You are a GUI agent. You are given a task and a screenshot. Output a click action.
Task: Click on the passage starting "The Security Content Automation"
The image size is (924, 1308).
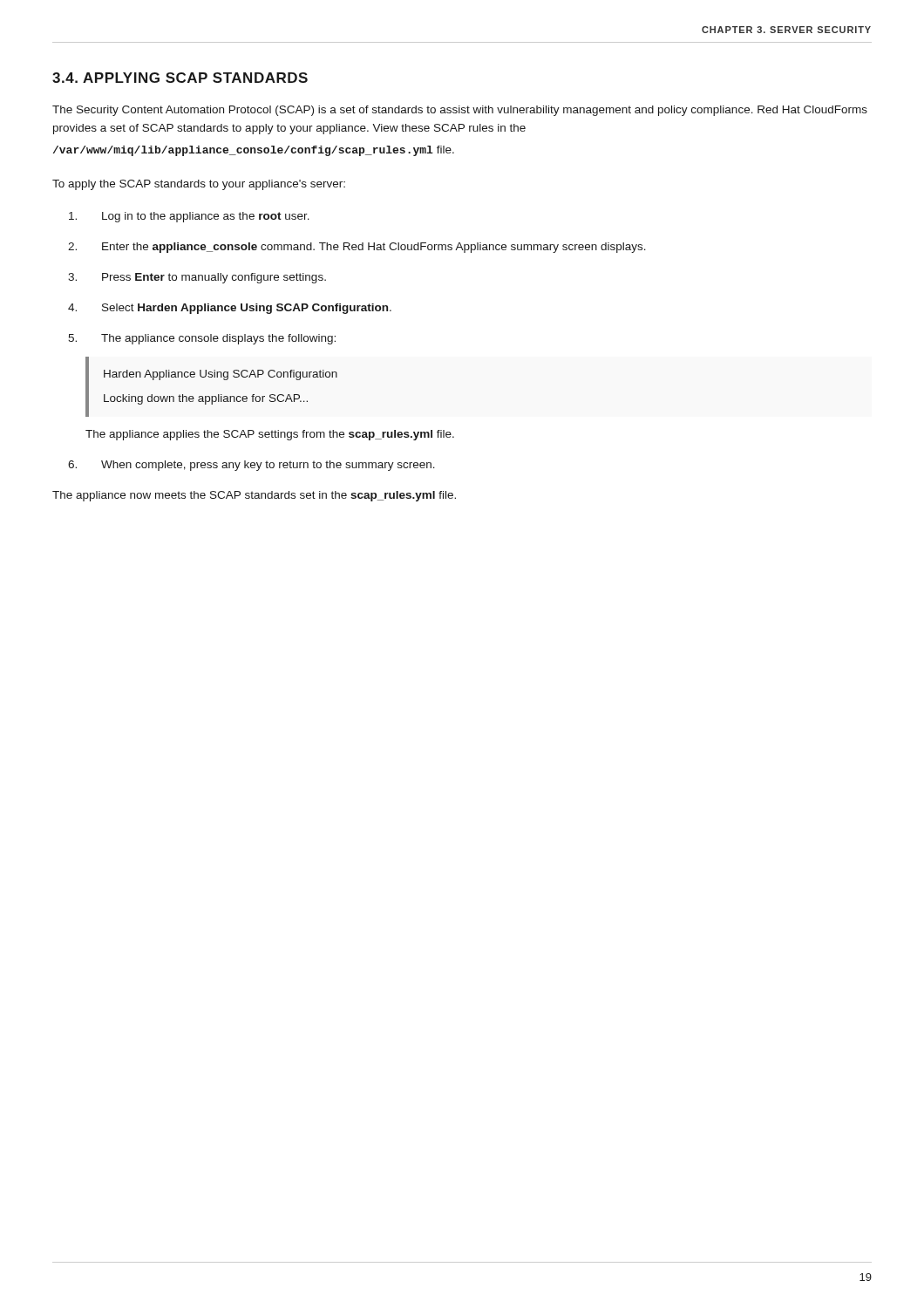[460, 119]
